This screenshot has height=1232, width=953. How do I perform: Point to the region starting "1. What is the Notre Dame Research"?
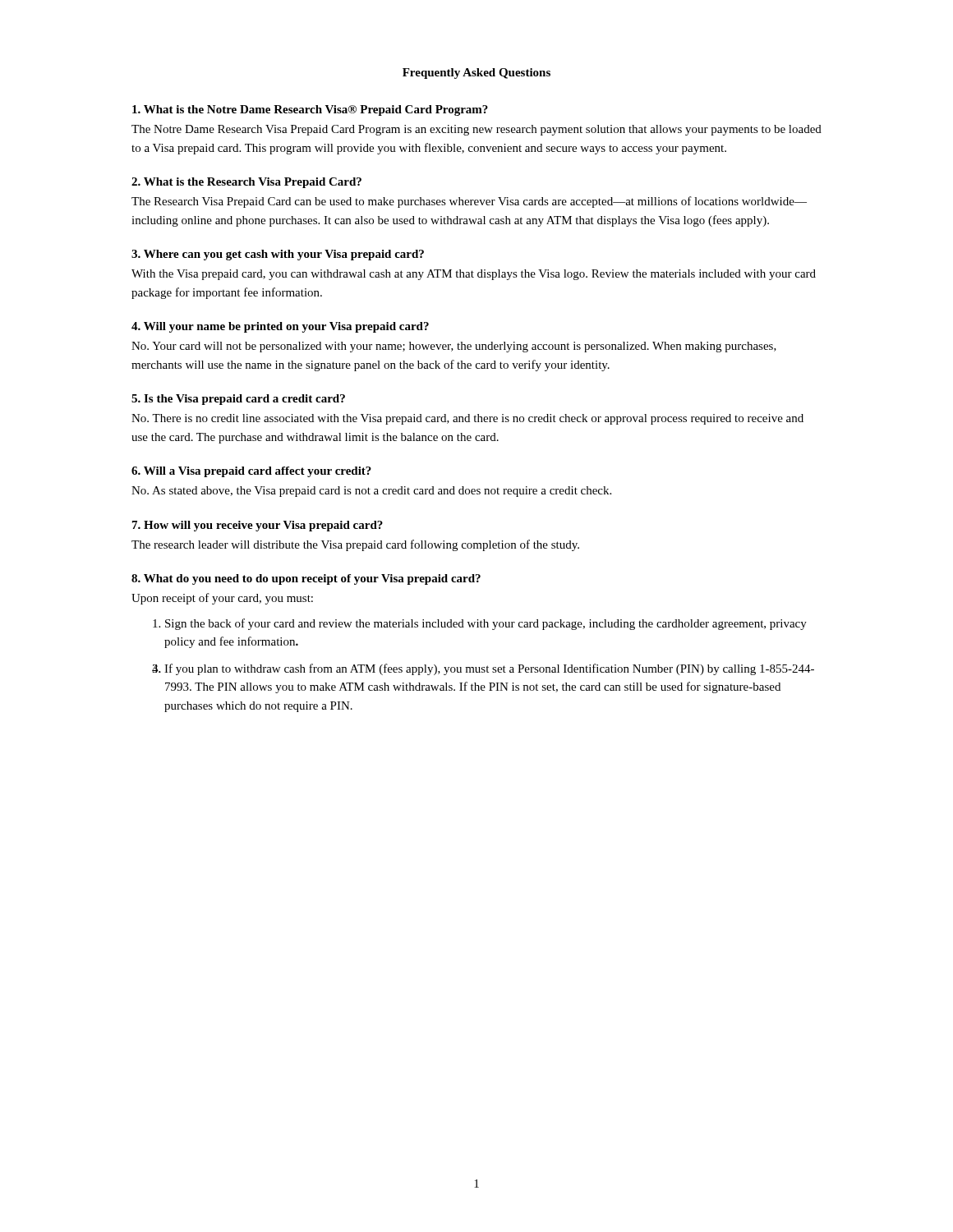(x=310, y=109)
